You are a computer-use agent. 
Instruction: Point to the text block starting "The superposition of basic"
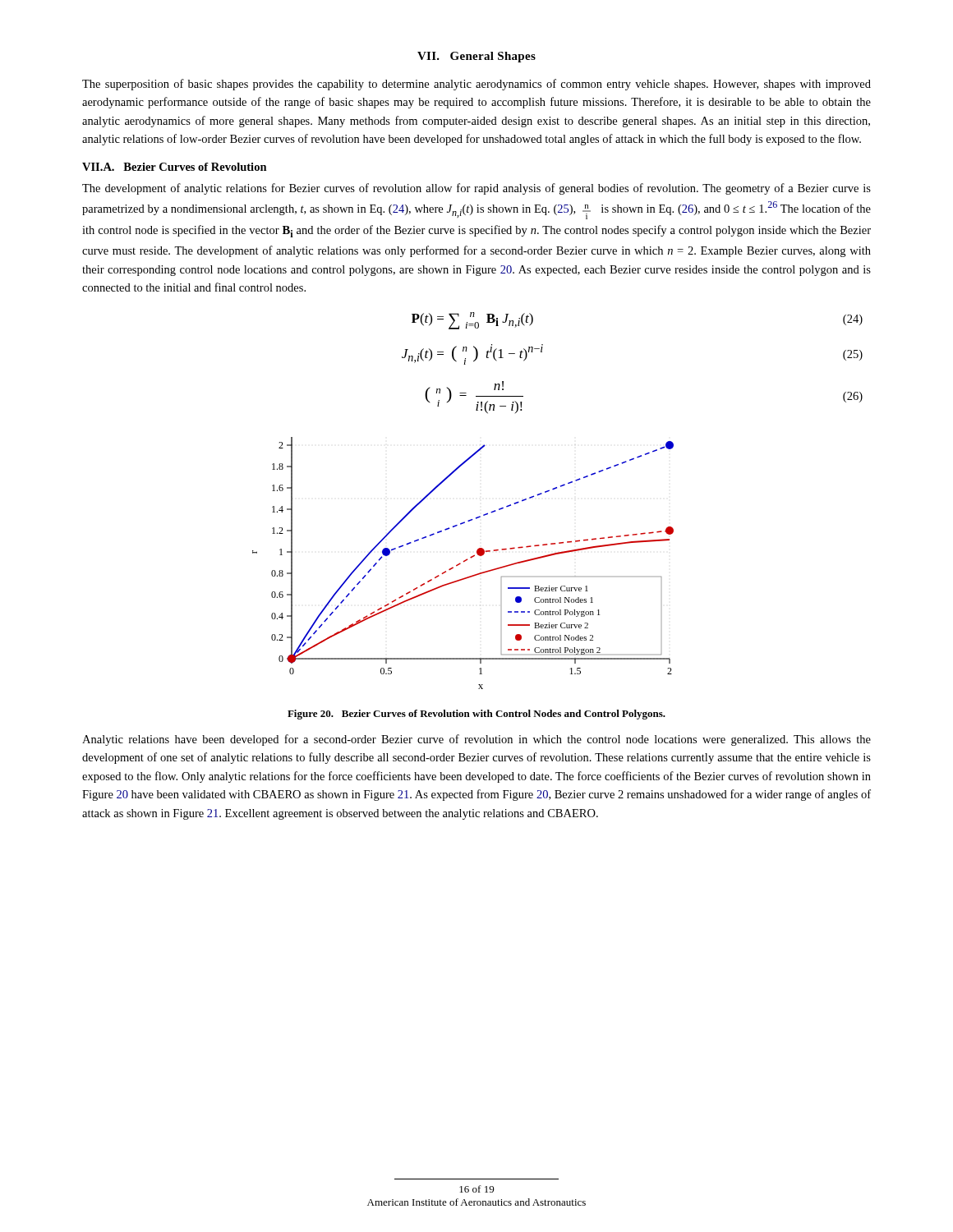(x=476, y=111)
